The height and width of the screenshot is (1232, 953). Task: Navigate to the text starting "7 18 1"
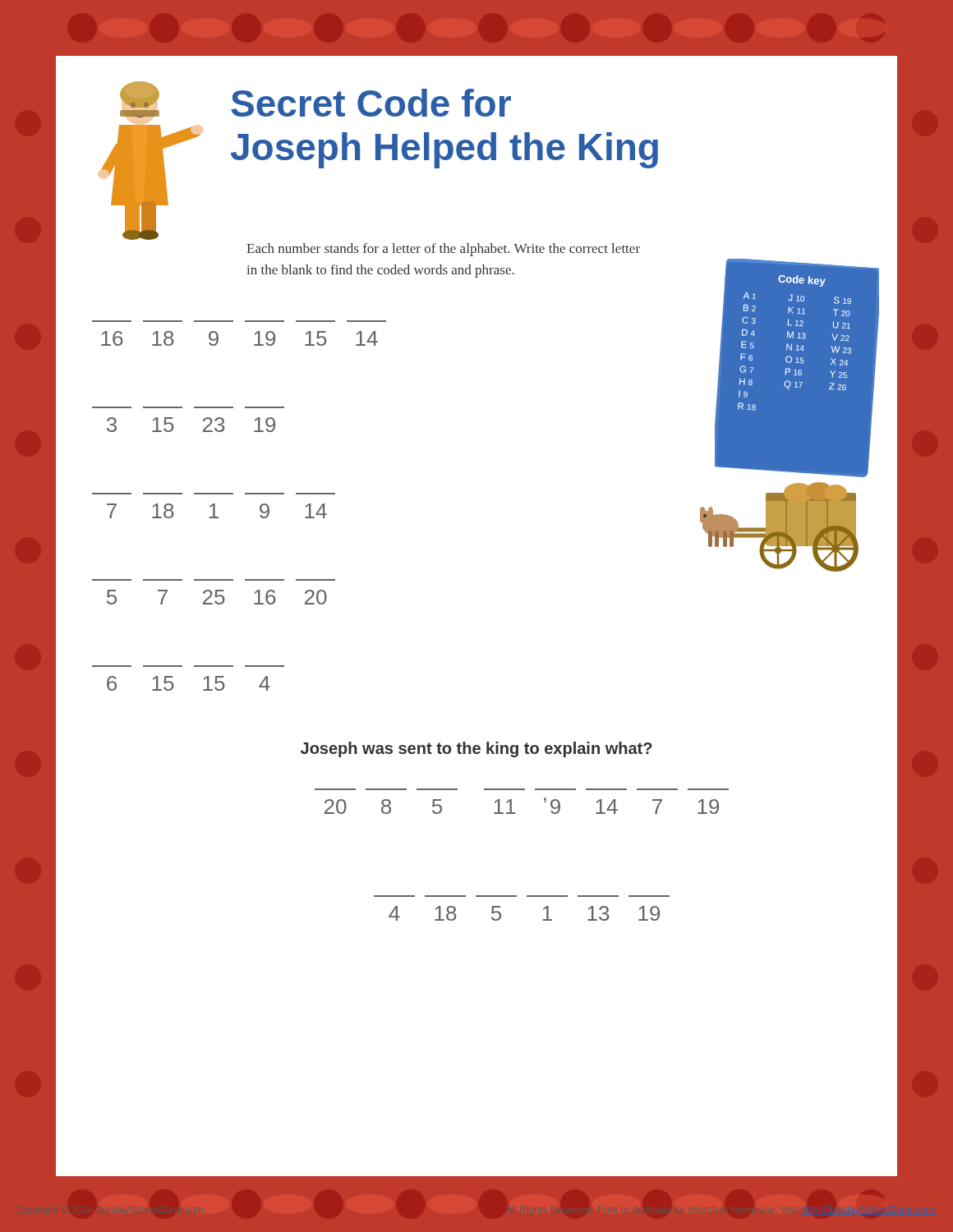click(x=214, y=508)
